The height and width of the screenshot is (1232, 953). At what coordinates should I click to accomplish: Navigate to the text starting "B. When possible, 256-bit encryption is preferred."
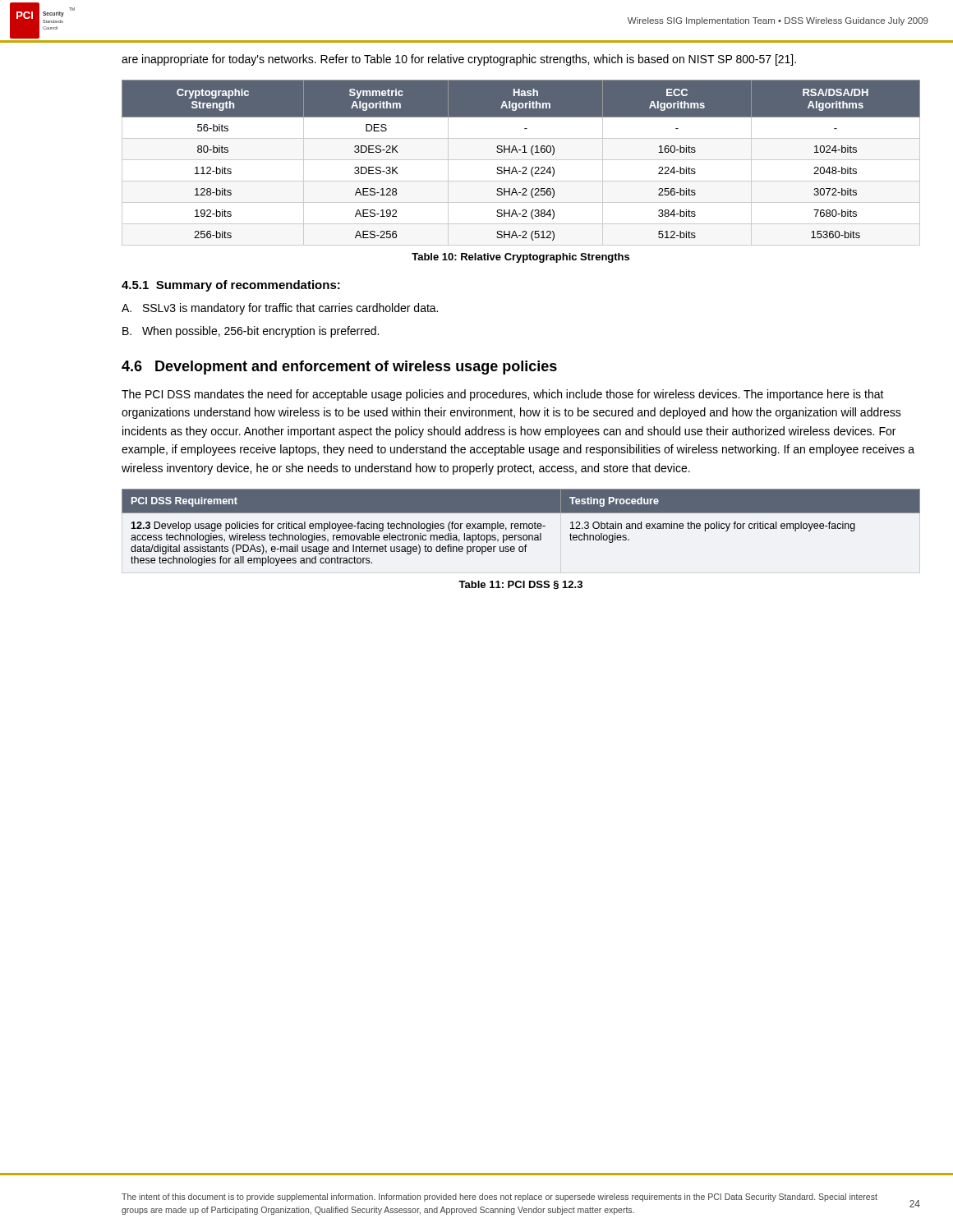pos(251,331)
